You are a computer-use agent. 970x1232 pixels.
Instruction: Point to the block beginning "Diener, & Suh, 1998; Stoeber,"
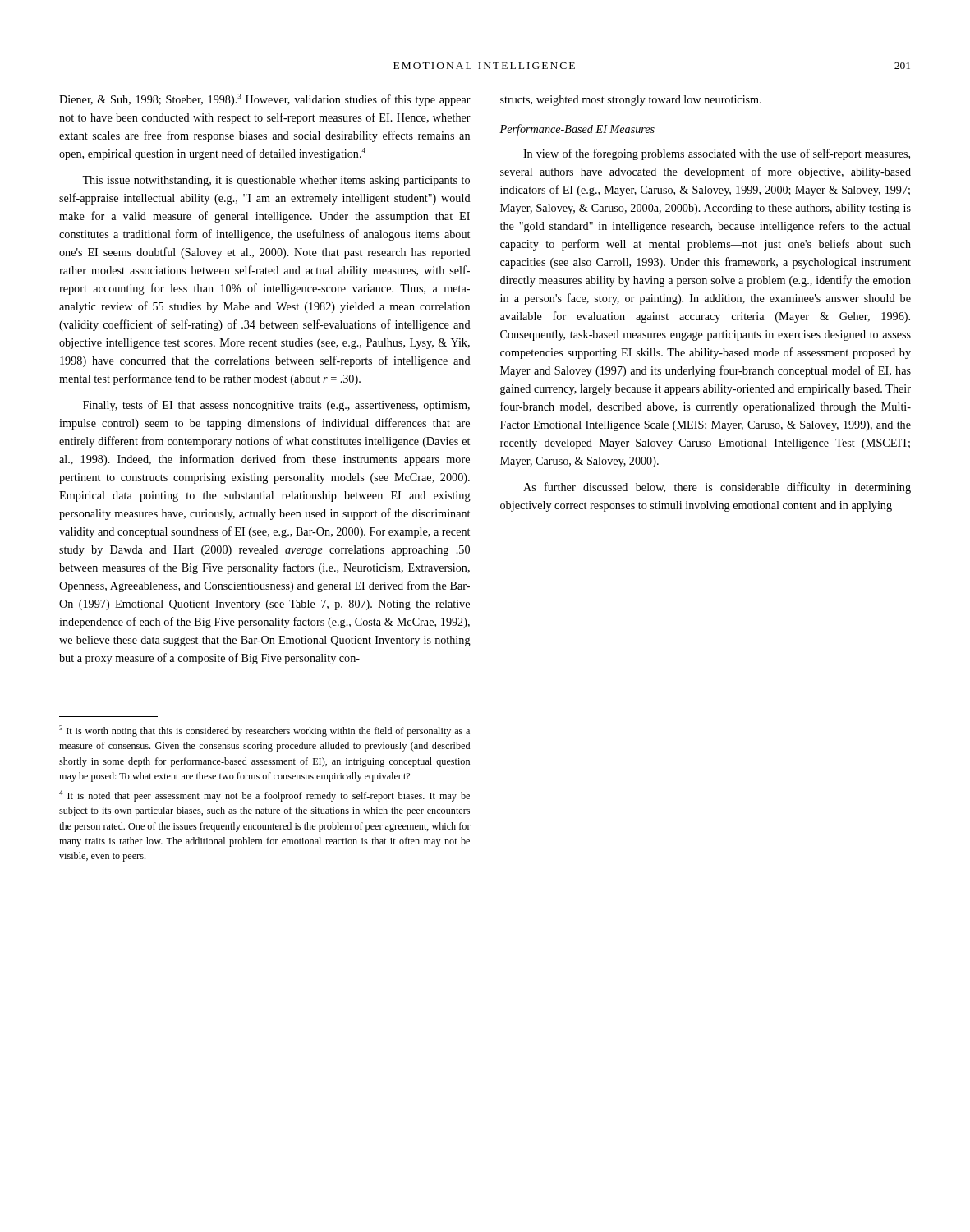[x=265, y=126]
